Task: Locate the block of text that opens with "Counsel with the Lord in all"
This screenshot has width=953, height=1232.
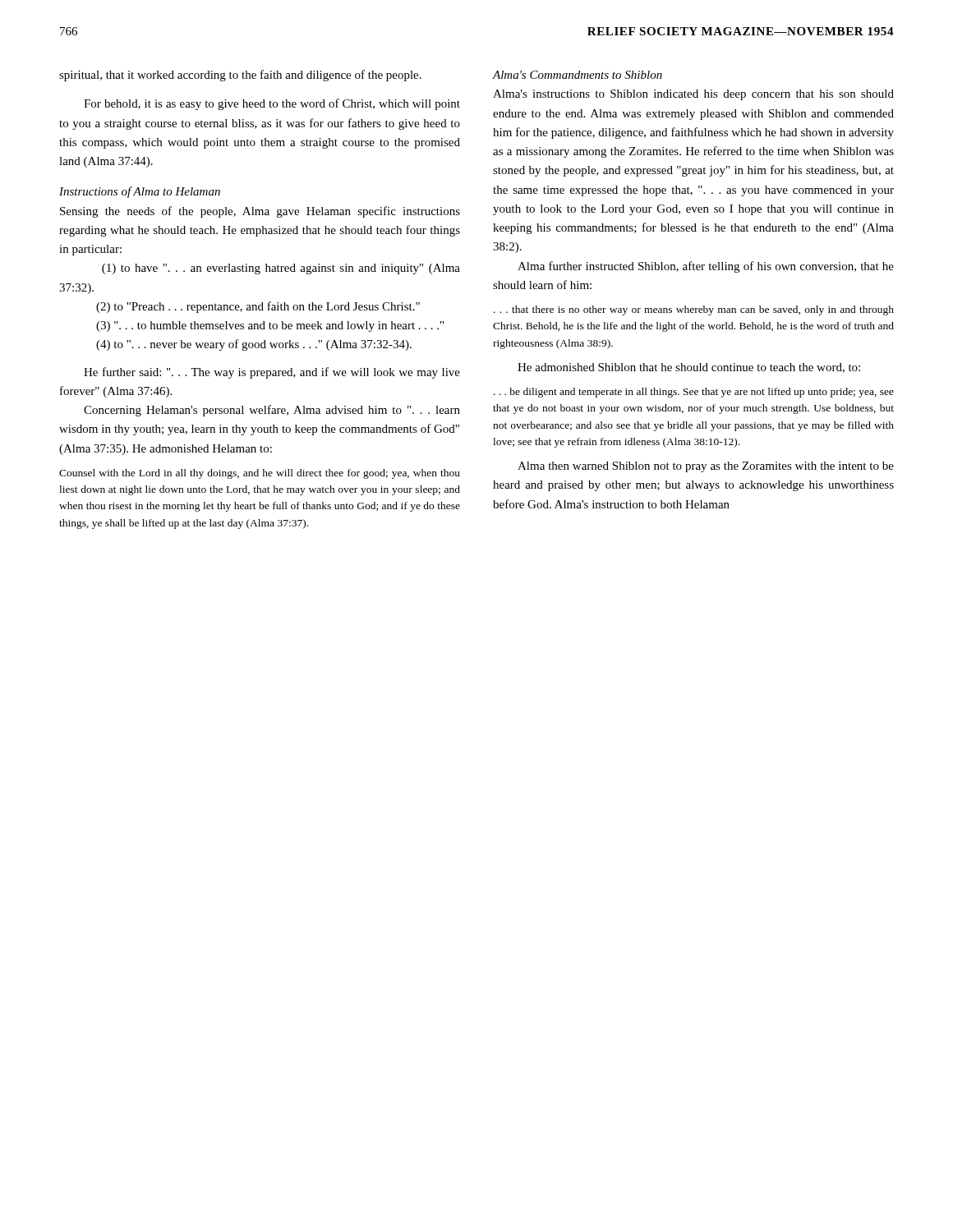Action: [260, 498]
